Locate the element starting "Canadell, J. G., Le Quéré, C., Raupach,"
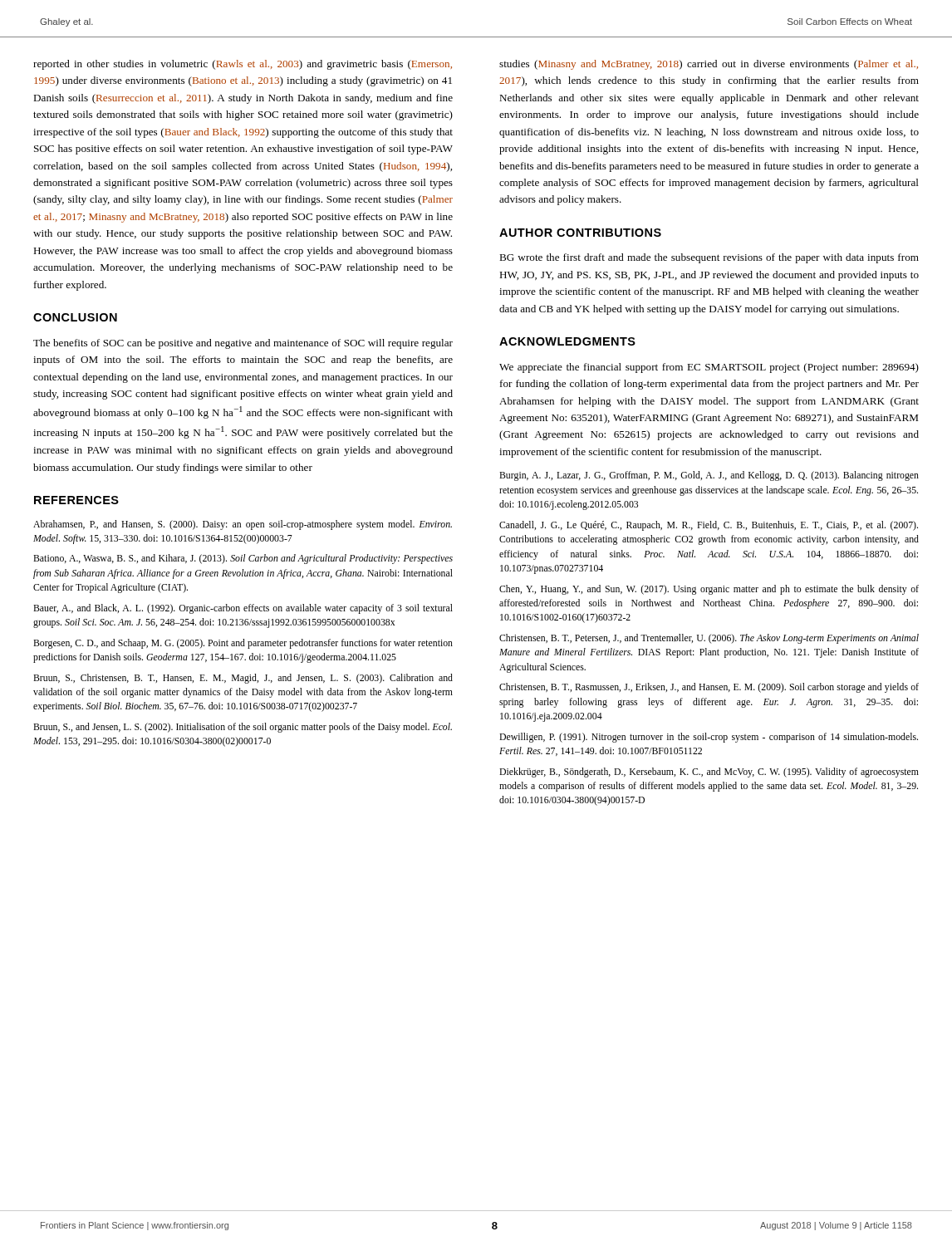The image size is (952, 1246). (709, 546)
